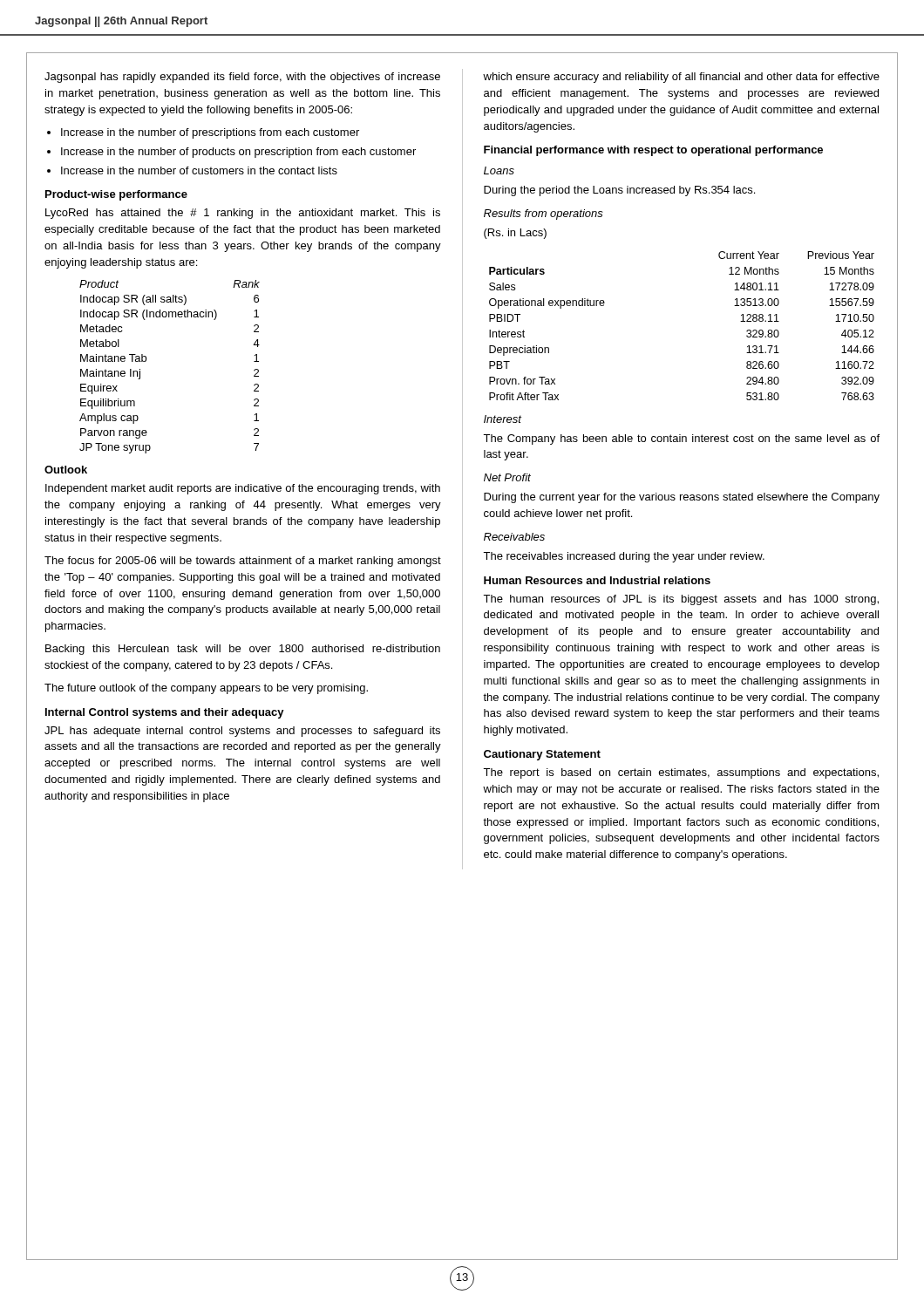The width and height of the screenshot is (924, 1308).
Task: Select the text starting "The Company has been able to contain"
Action: pyautogui.click(x=681, y=447)
